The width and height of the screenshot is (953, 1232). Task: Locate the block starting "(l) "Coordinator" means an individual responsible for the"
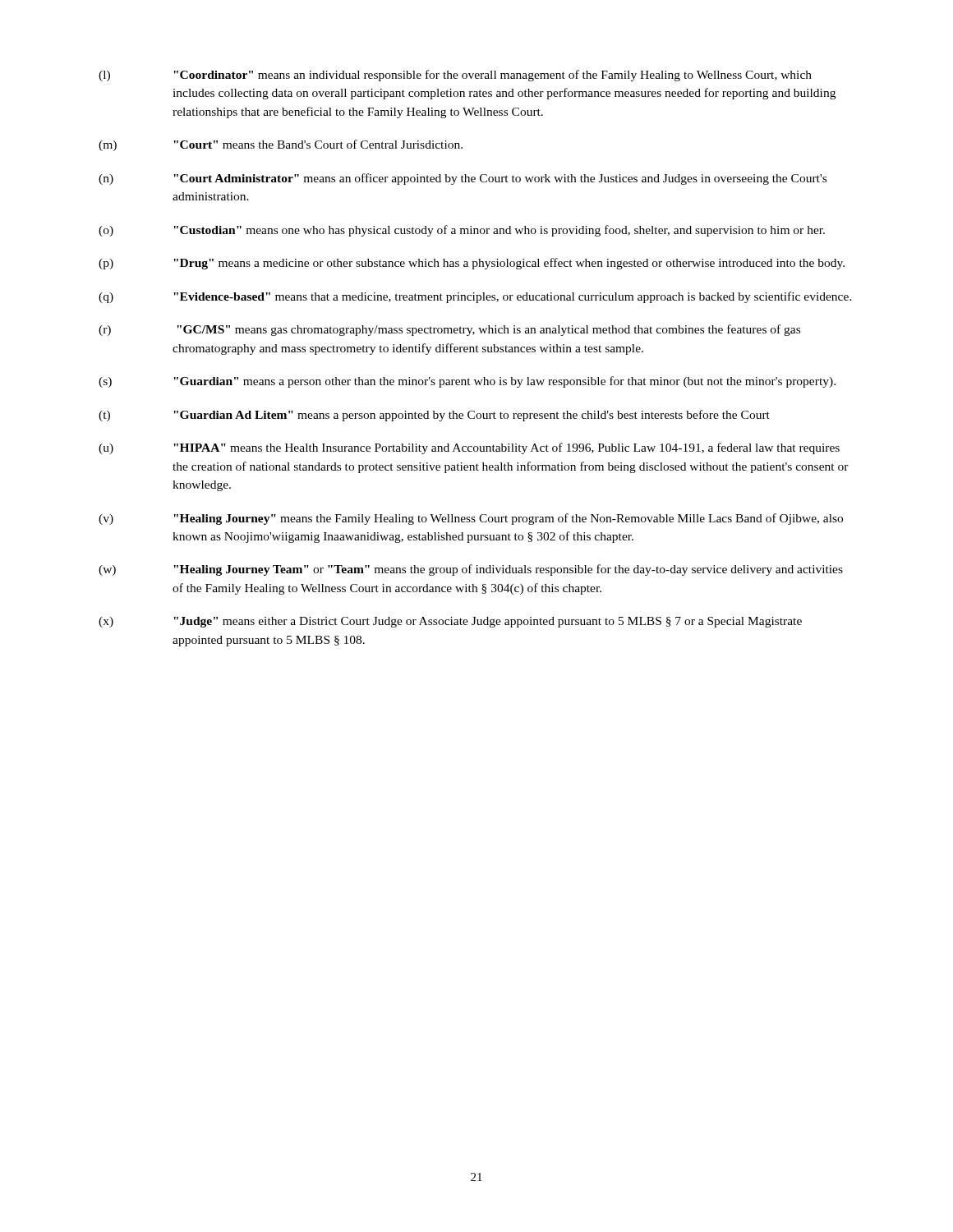[476, 93]
